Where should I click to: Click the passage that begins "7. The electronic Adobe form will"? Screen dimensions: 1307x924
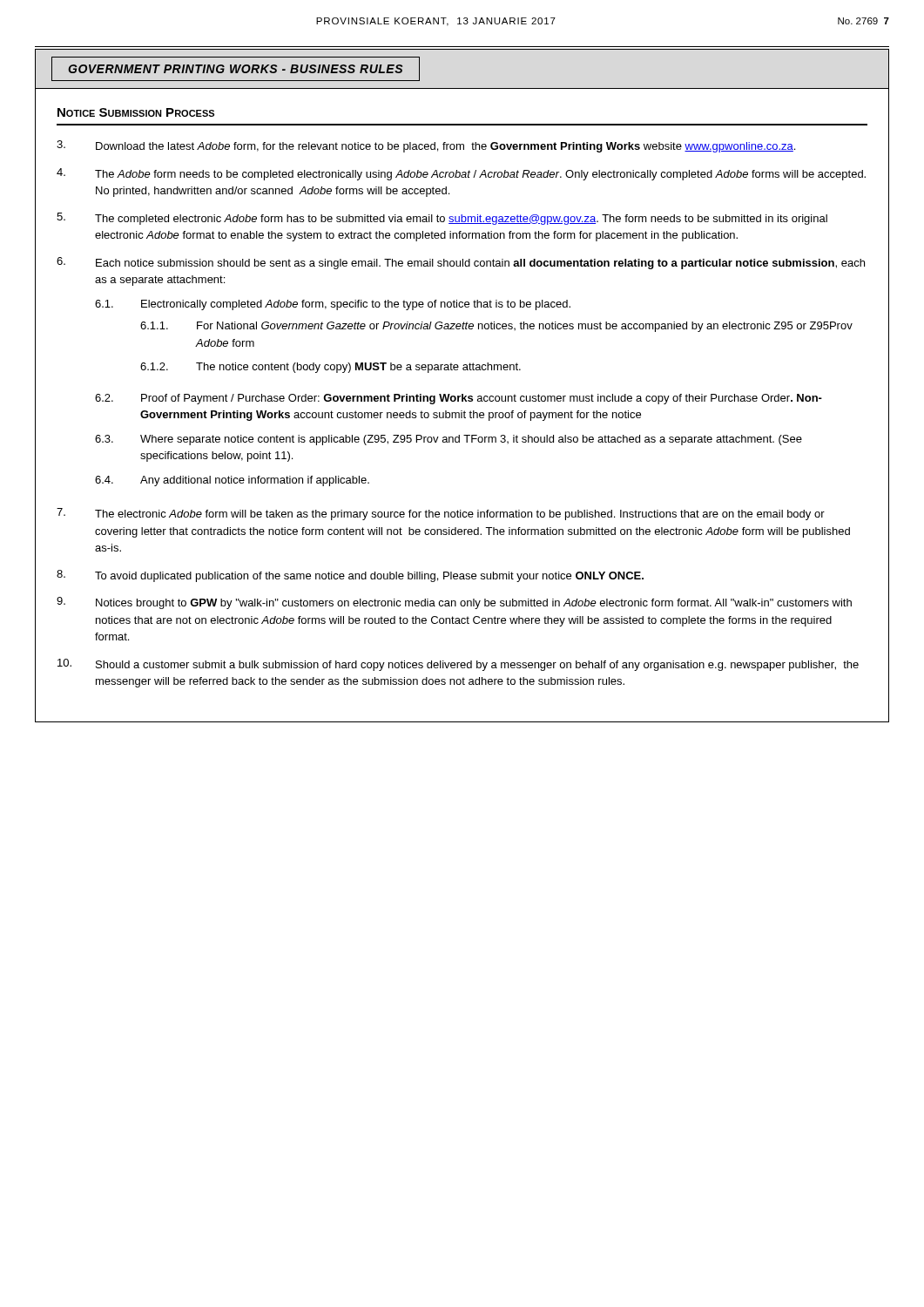462,531
